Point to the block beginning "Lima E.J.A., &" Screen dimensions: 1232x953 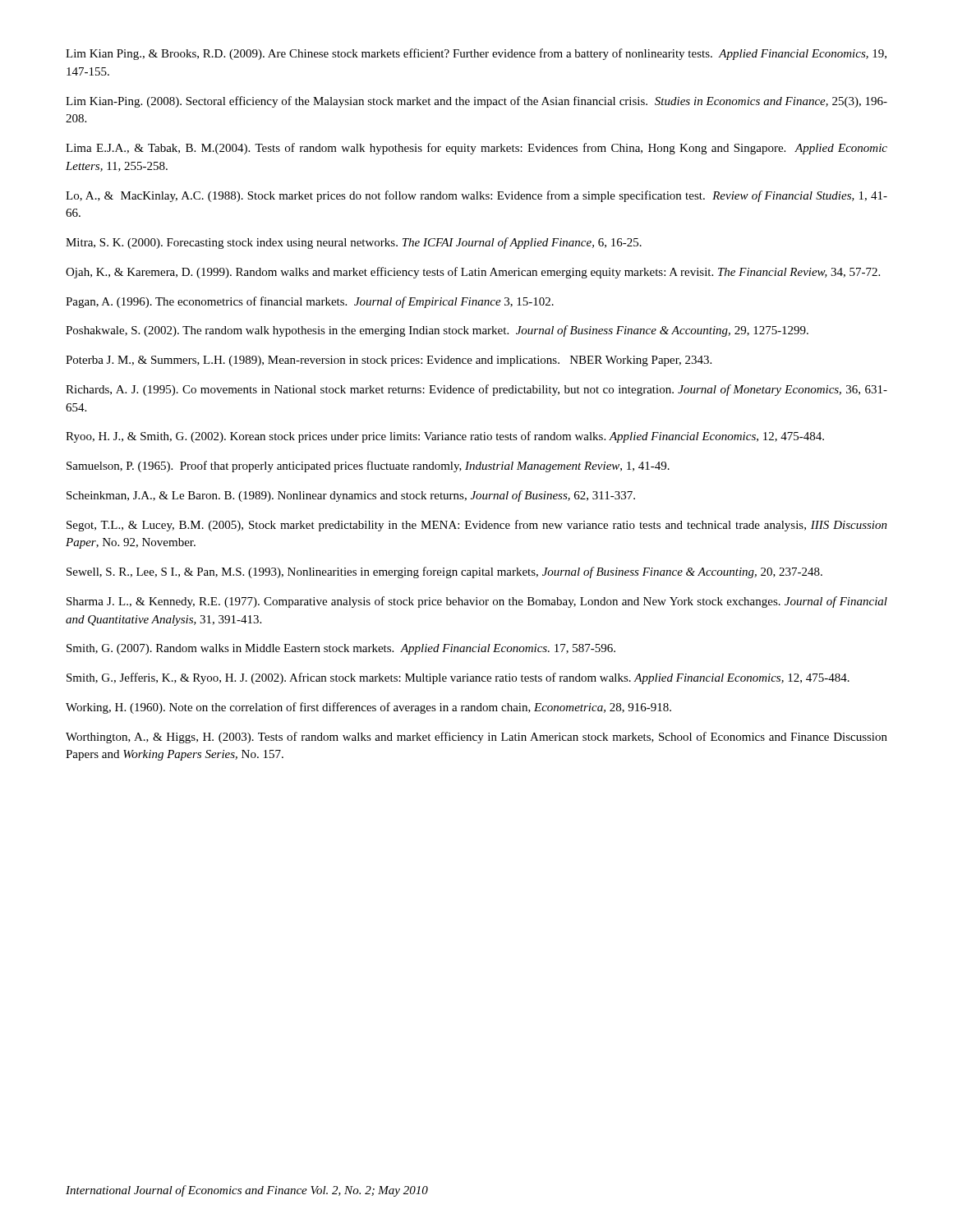476,157
